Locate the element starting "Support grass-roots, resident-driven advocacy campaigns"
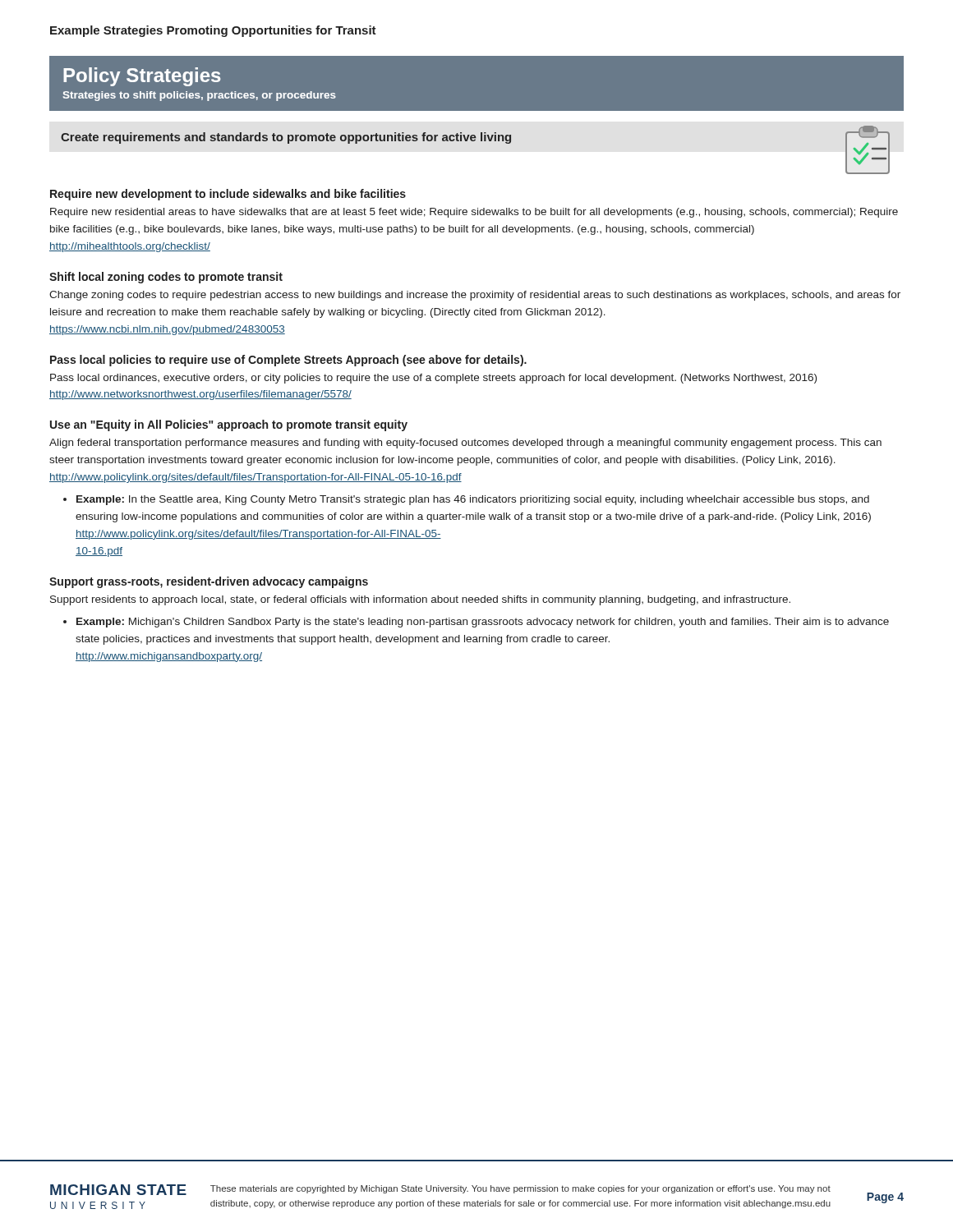The image size is (953, 1232). [x=209, y=581]
